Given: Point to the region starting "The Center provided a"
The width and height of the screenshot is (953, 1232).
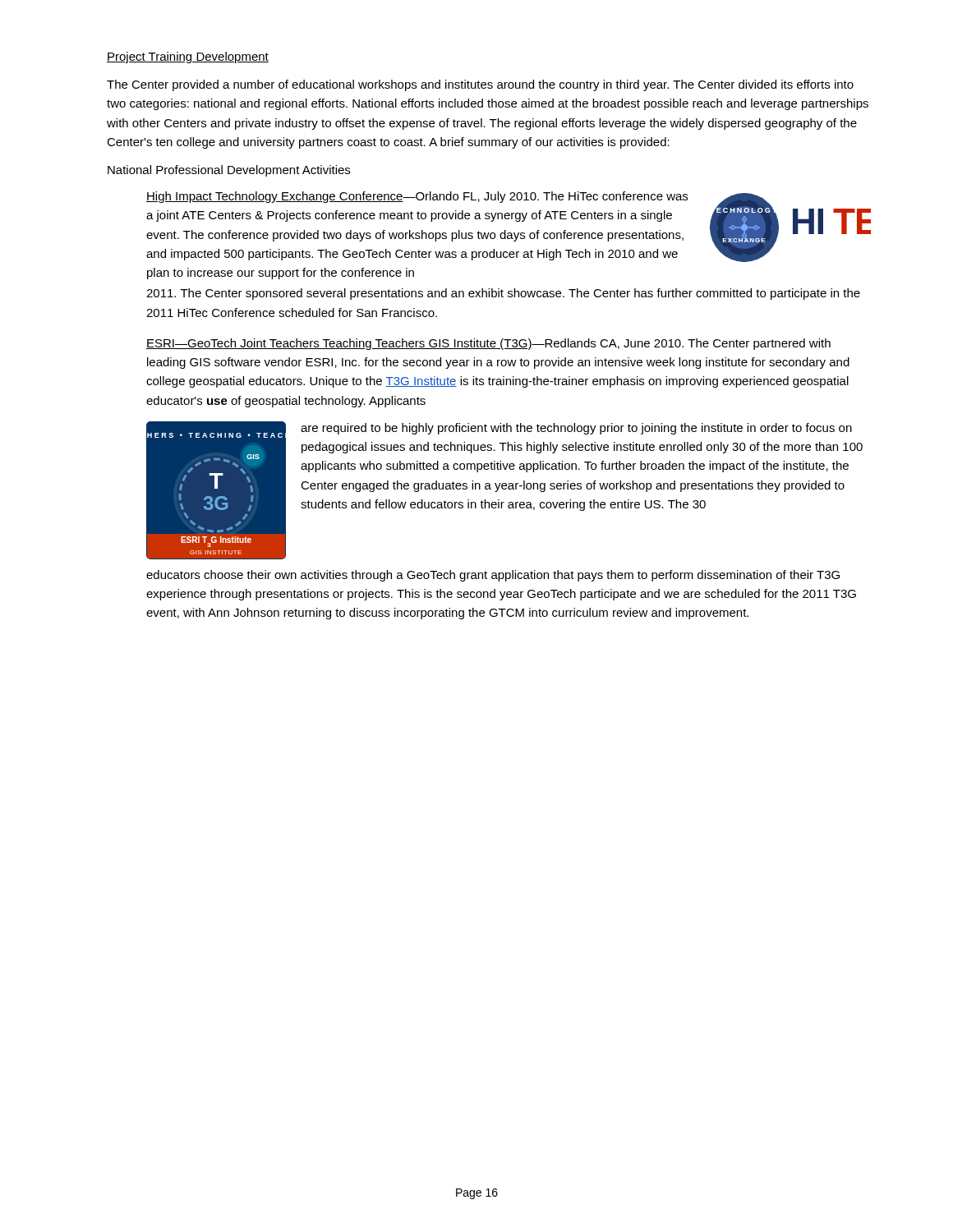Looking at the screenshot, I should pyautogui.click(x=488, y=113).
